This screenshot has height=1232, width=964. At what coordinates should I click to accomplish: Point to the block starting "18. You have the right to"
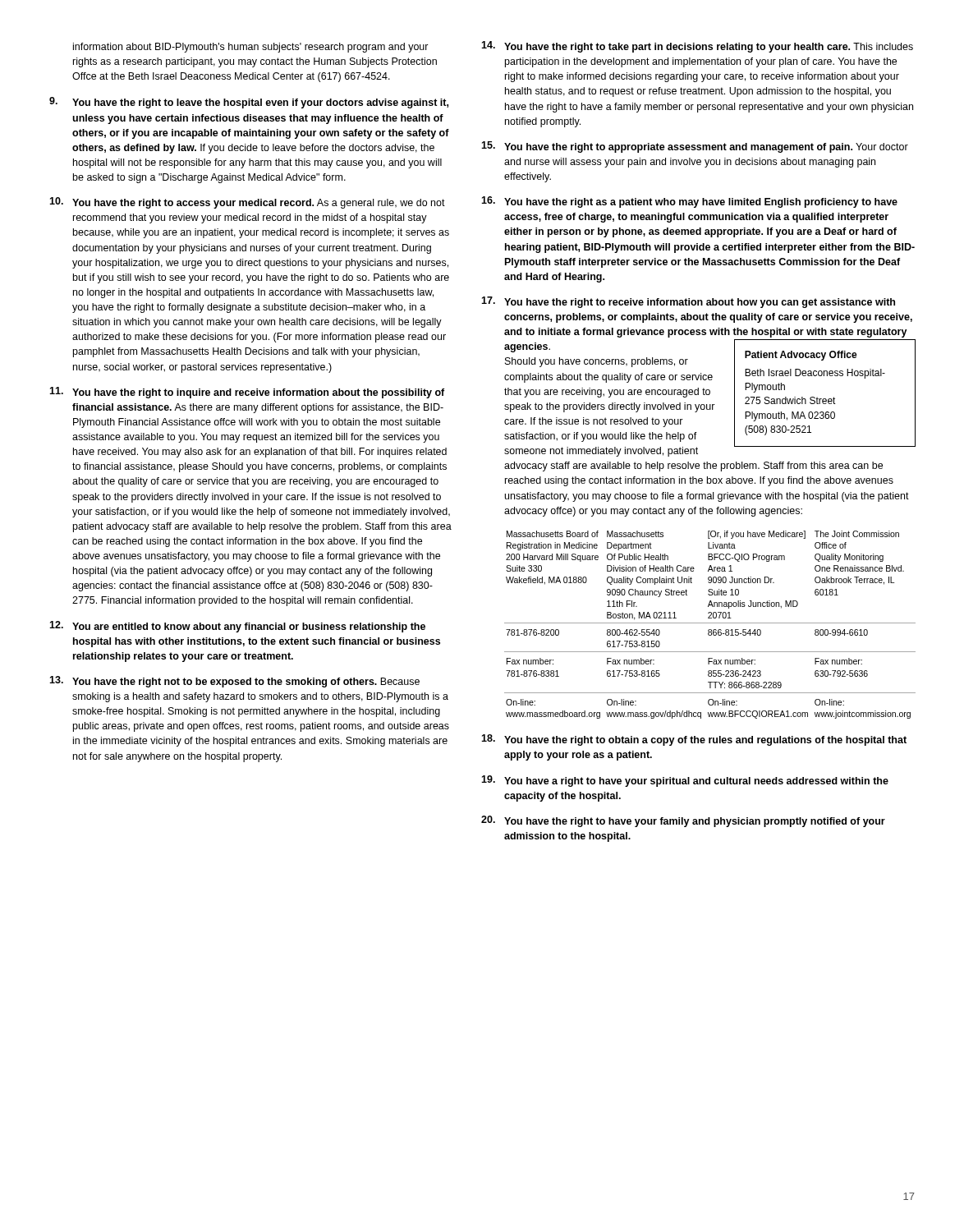(698, 748)
